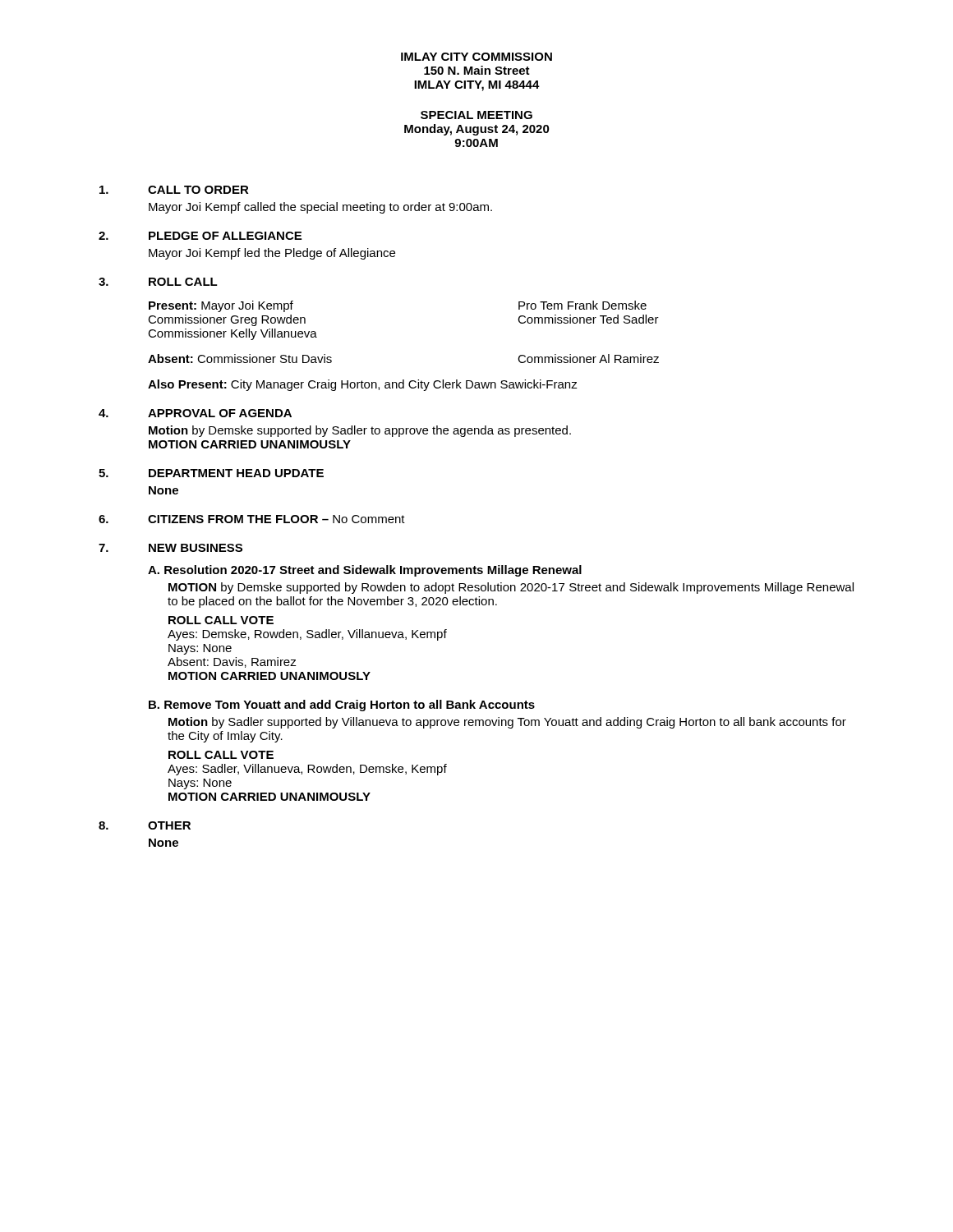Select the text block containing "Also Present: City Manager Craig Horton, and City"
The width and height of the screenshot is (953, 1232).
click(501, 384)
